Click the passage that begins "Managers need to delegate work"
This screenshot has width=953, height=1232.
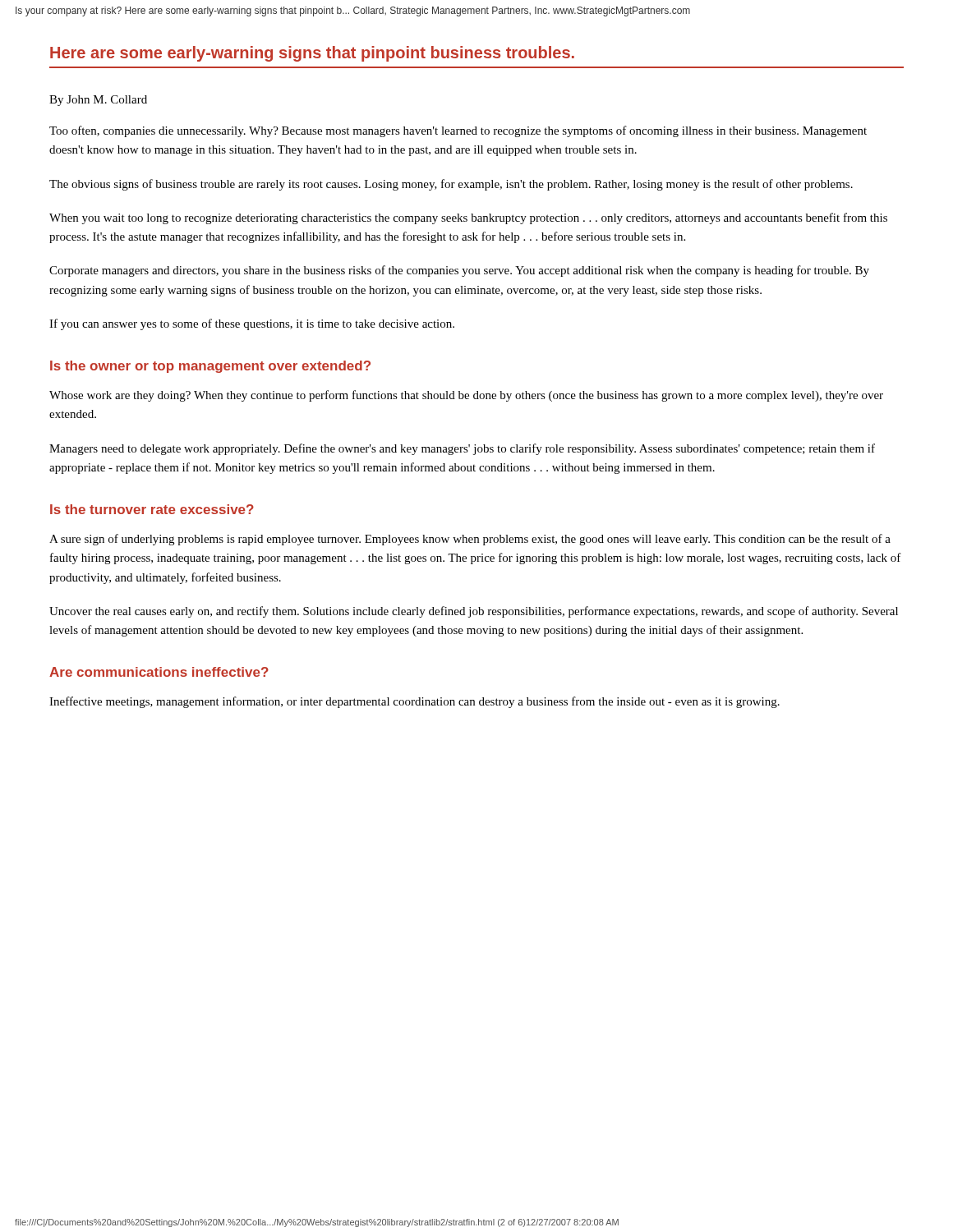(462, 458)
